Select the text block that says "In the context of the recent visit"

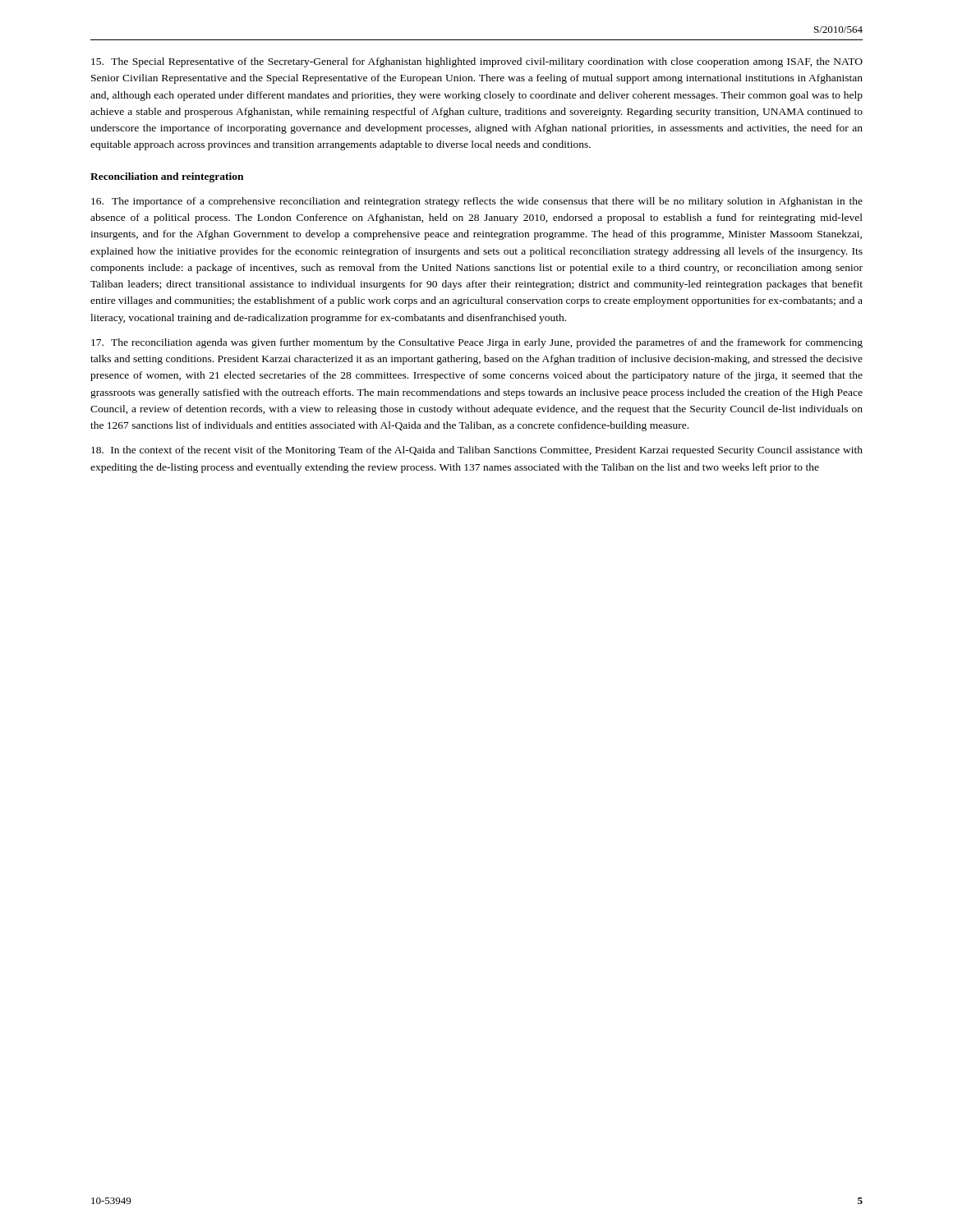pyautogui.click(x=476, y=459)
